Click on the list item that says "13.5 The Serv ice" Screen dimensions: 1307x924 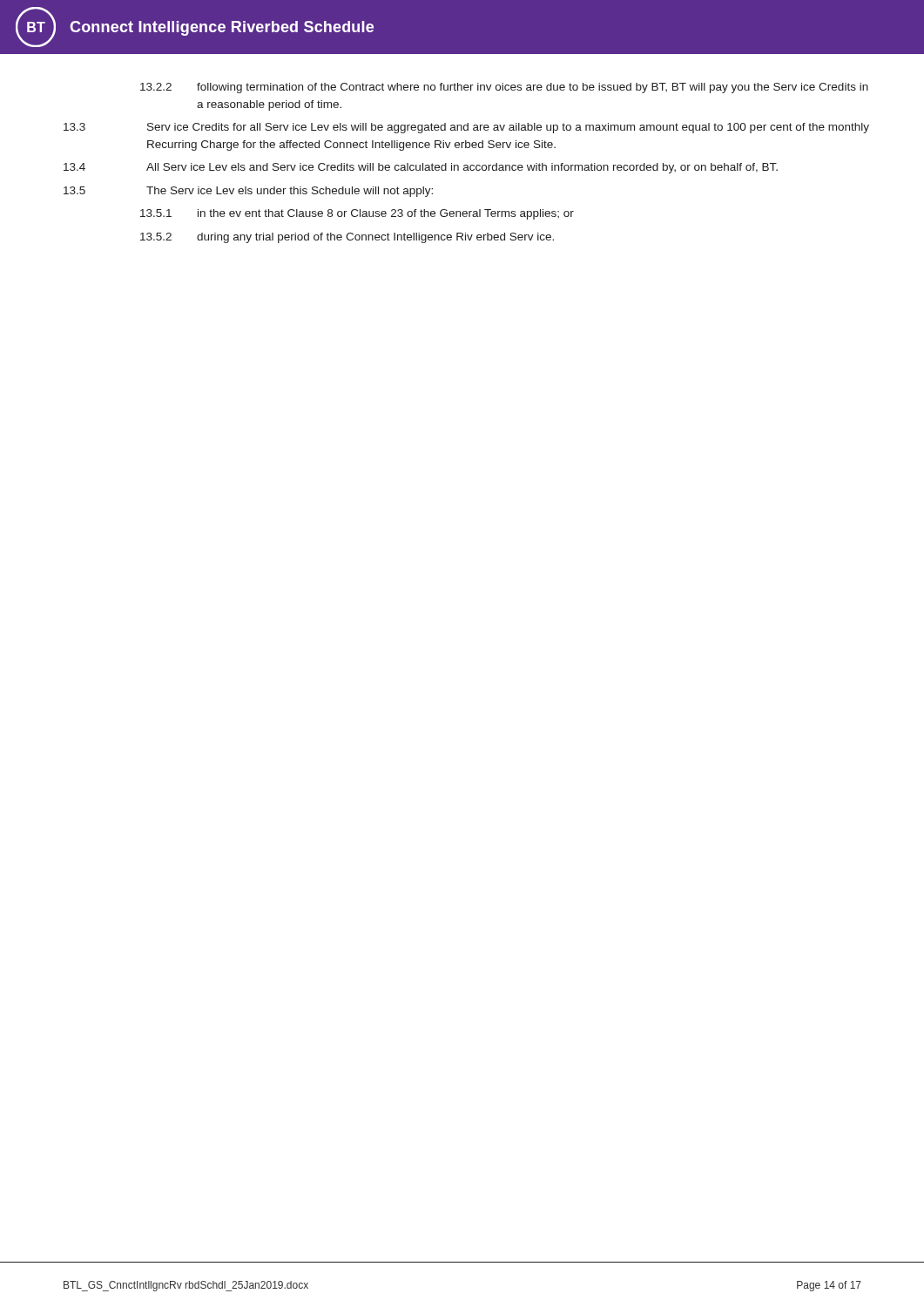tap(248, 192)
